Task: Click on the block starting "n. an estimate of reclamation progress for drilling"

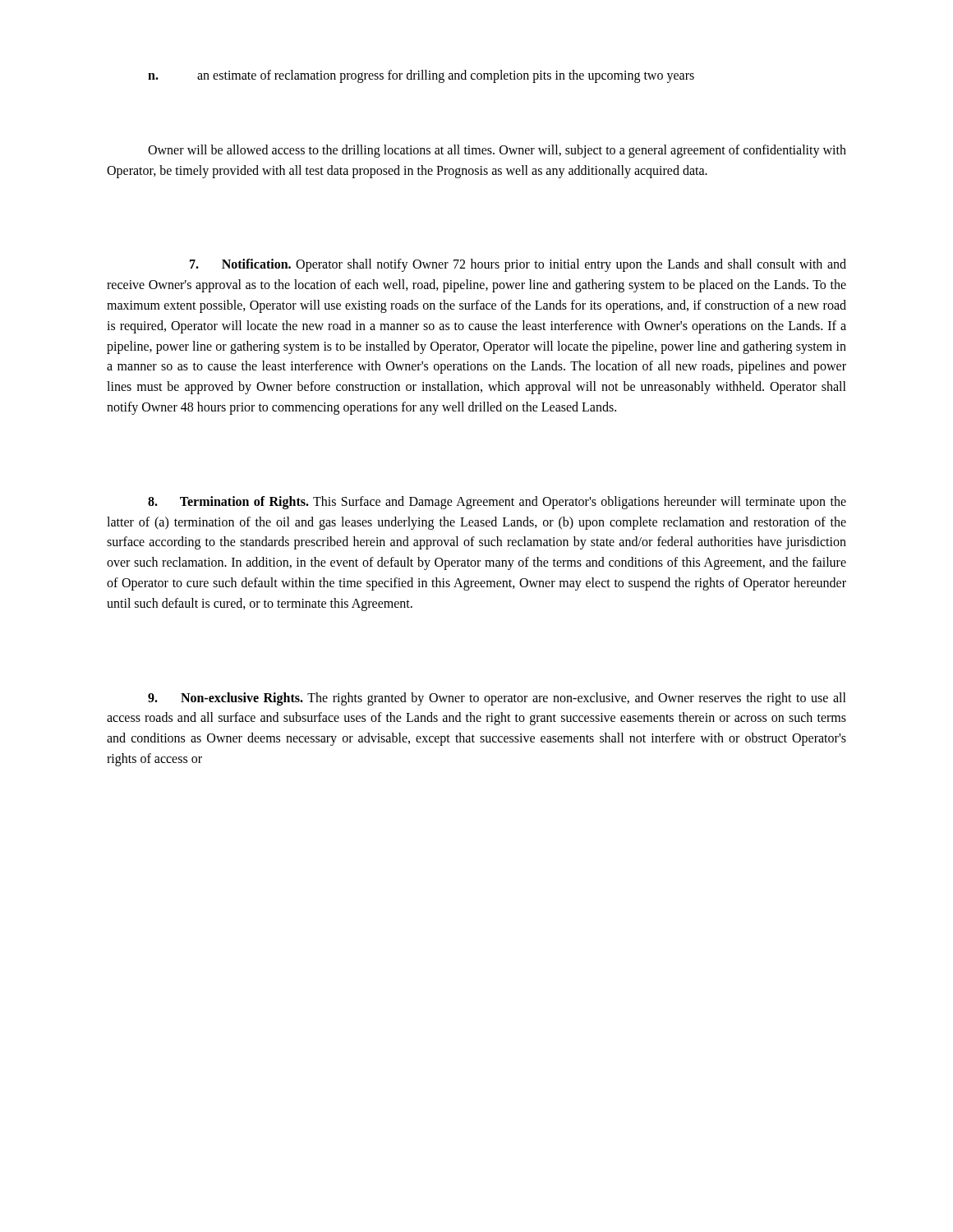Action: coord(476,76)
